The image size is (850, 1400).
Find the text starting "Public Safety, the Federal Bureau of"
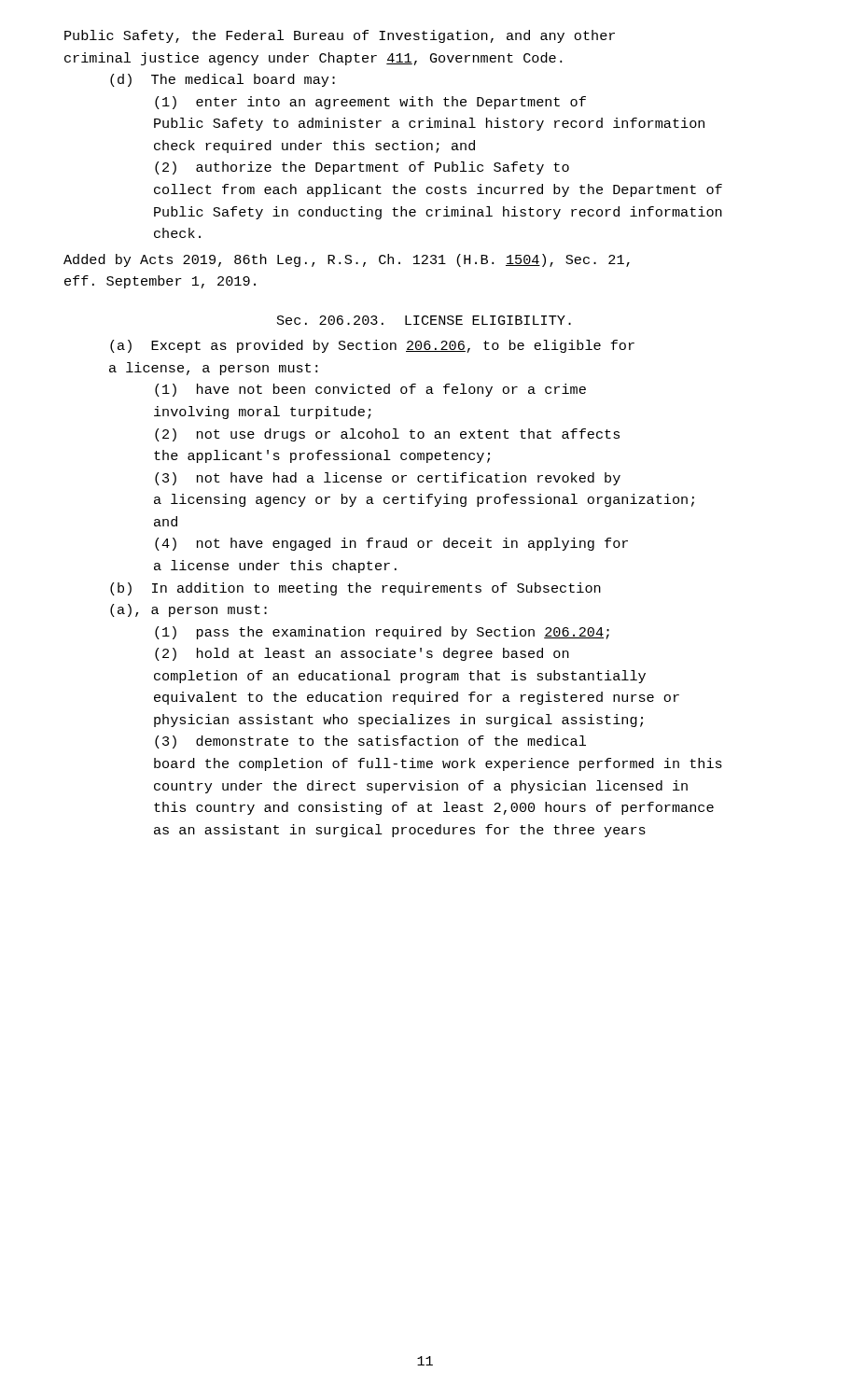click(340, 47)
